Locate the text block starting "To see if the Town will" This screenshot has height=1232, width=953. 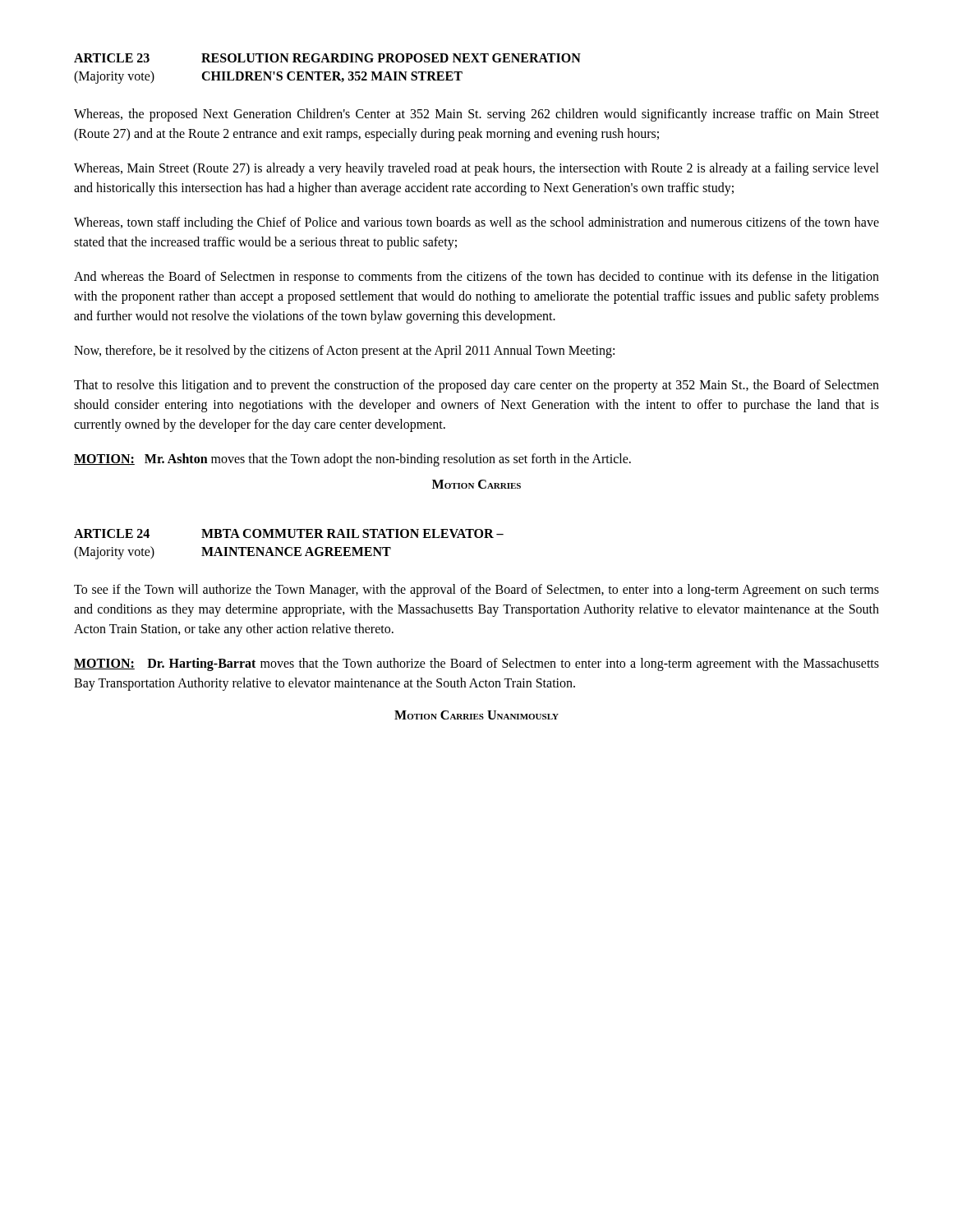tap(476, 609)
